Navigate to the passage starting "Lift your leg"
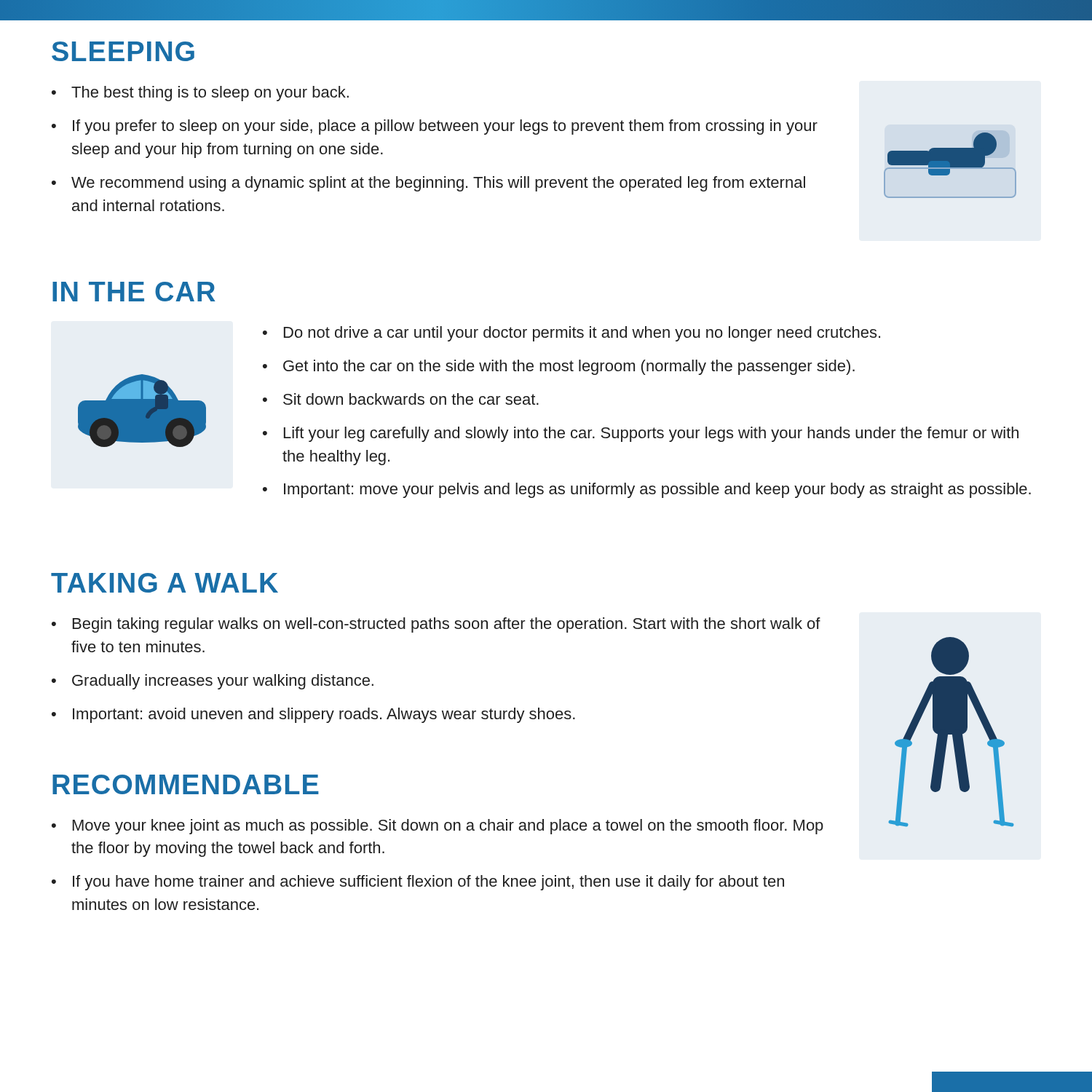This screenshot has width=1092, height=1092. point(651,444)
